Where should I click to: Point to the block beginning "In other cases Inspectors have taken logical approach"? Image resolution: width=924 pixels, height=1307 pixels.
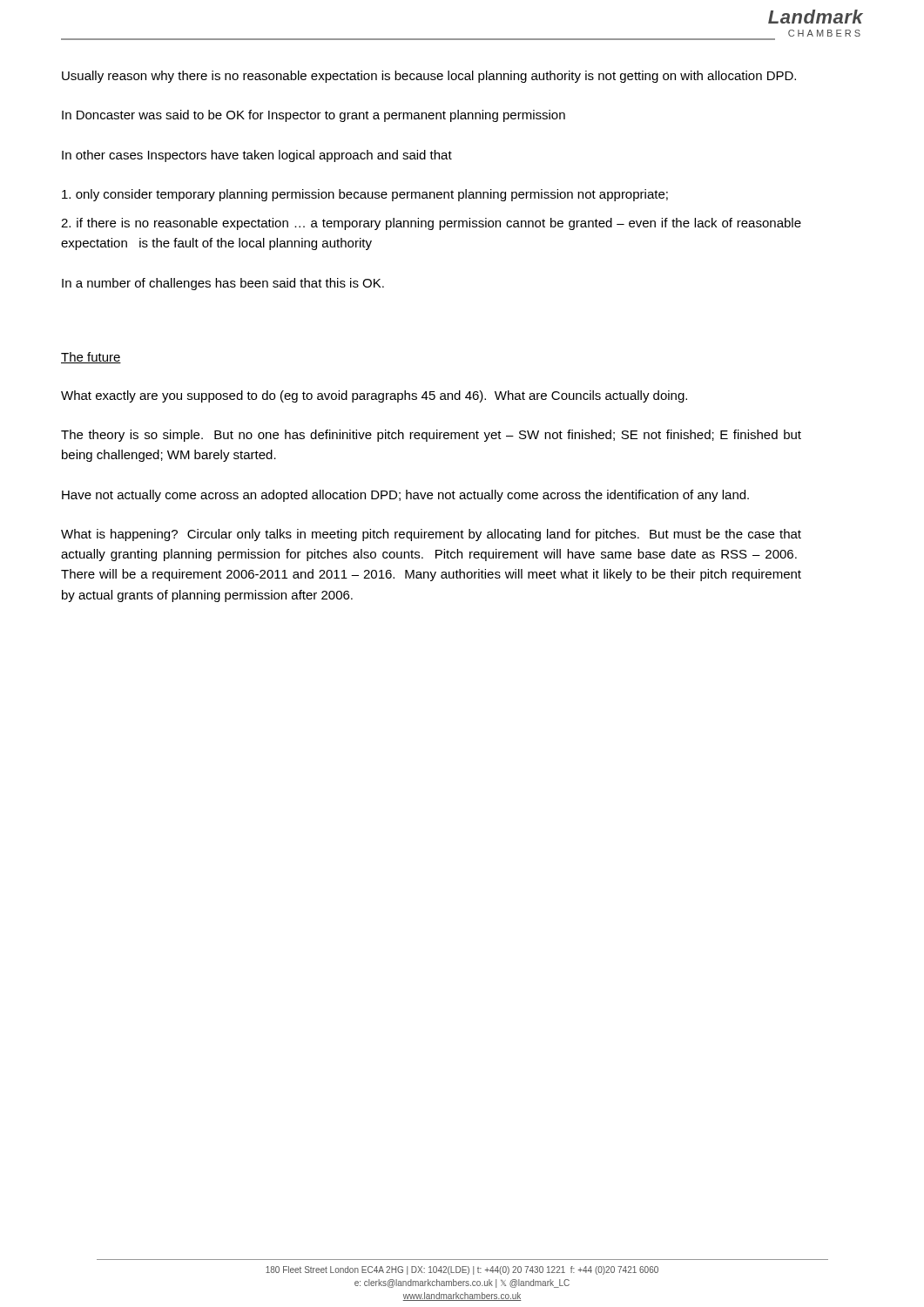256,154
